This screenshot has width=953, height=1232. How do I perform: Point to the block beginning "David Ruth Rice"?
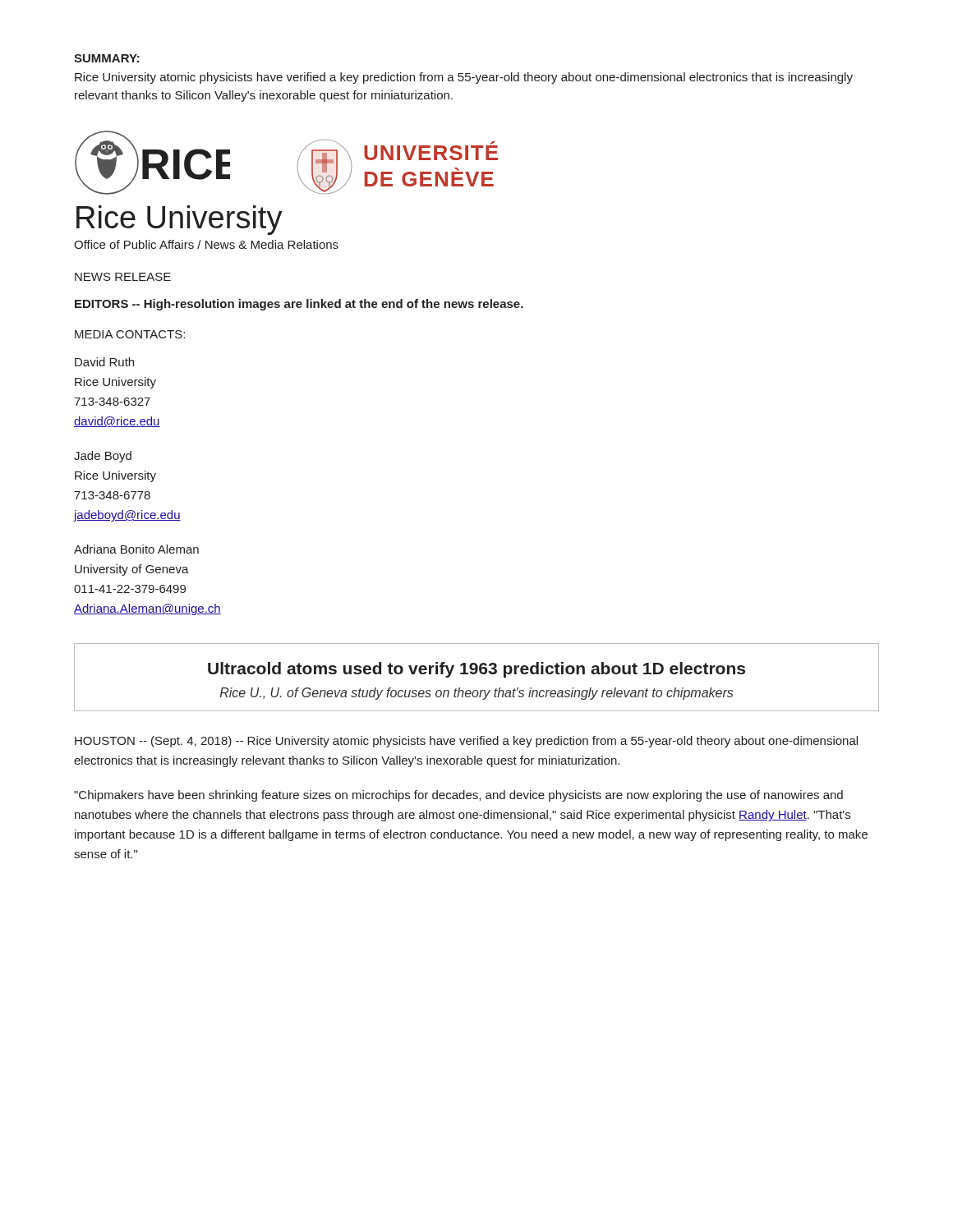coord(117,392)
